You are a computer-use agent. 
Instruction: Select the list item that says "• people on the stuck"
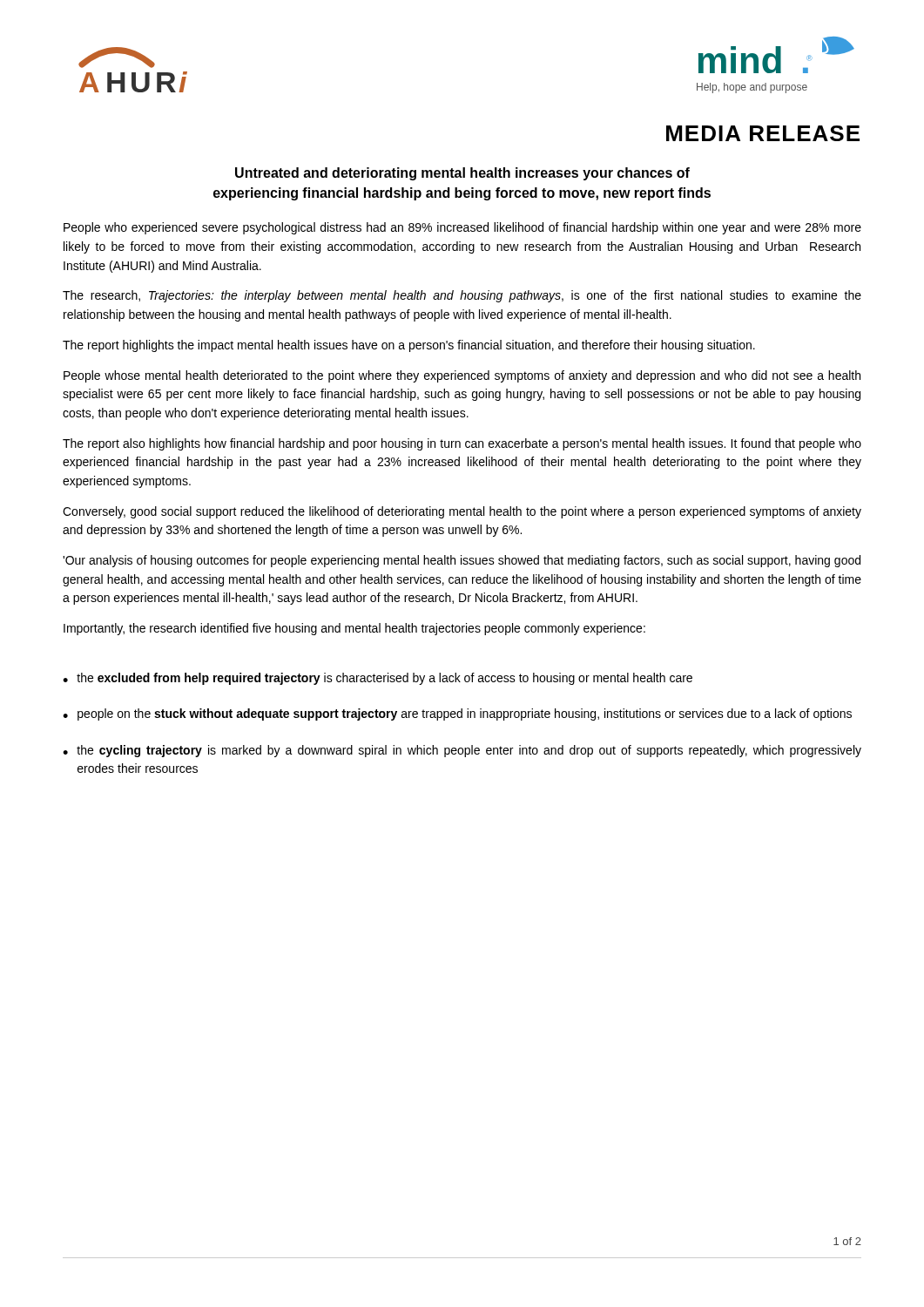[462, 716]
